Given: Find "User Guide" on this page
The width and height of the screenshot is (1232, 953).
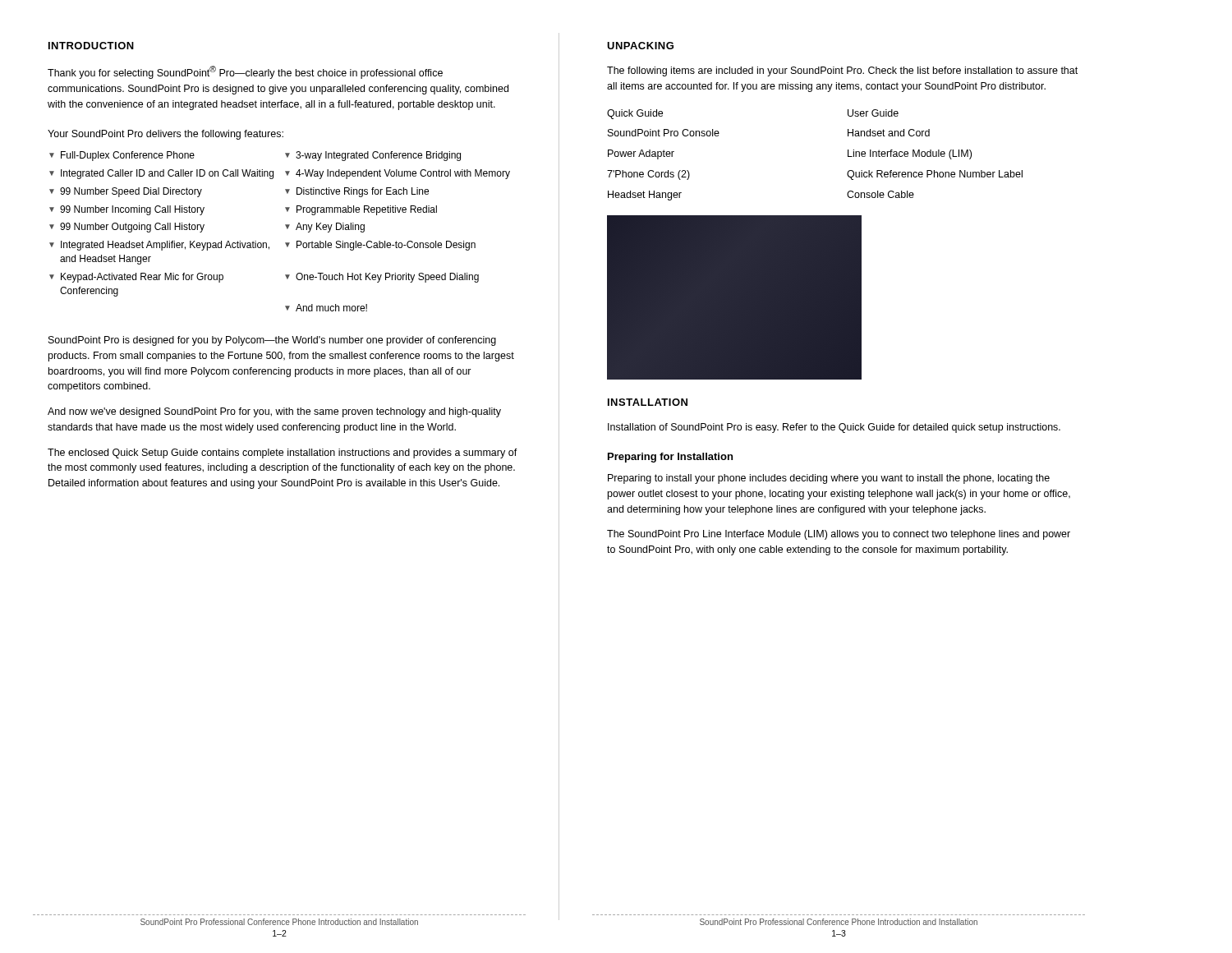Looking at the screenshot, I should click(873, 113).
